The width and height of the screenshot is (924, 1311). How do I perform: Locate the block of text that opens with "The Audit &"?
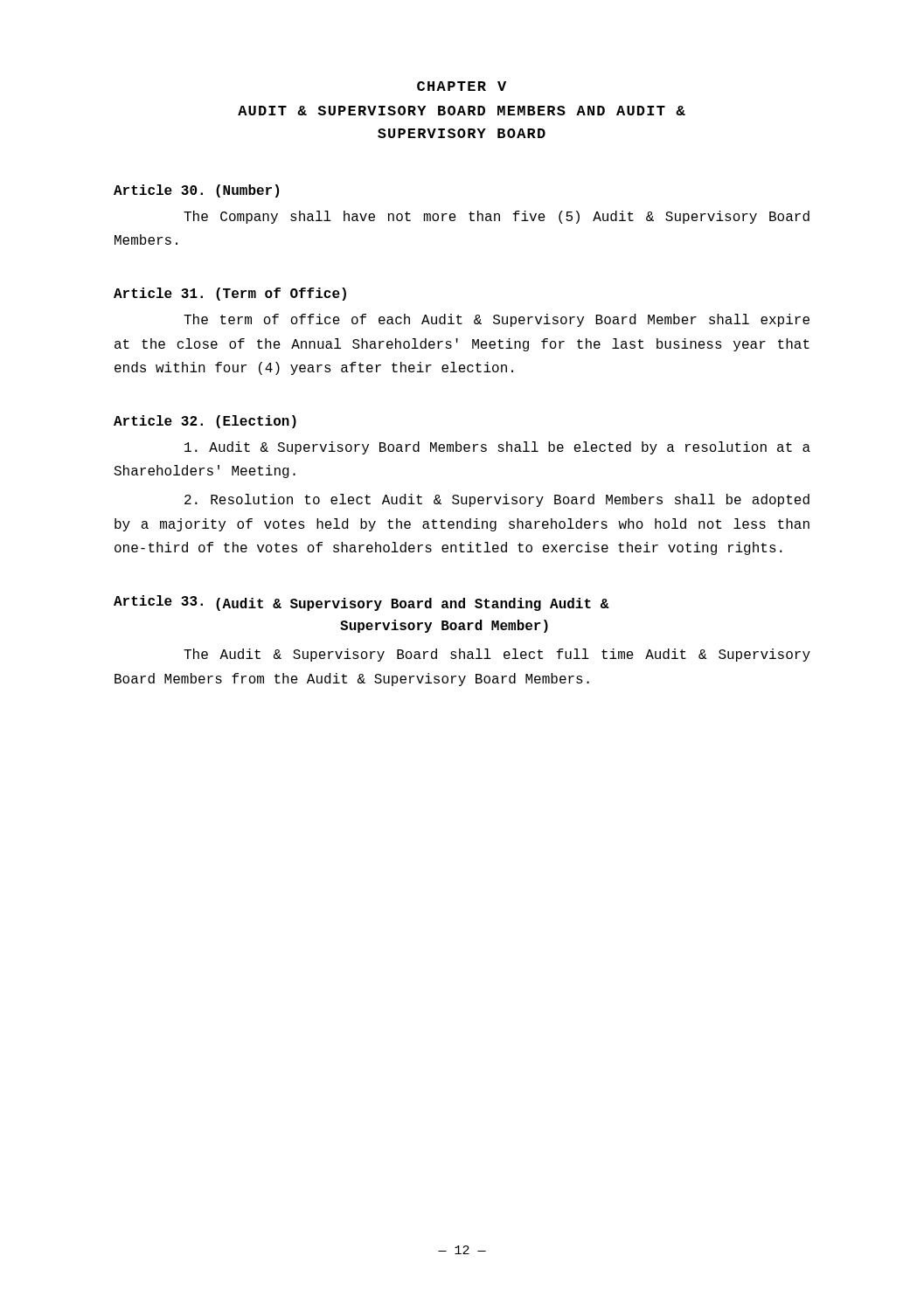(462, 668)
